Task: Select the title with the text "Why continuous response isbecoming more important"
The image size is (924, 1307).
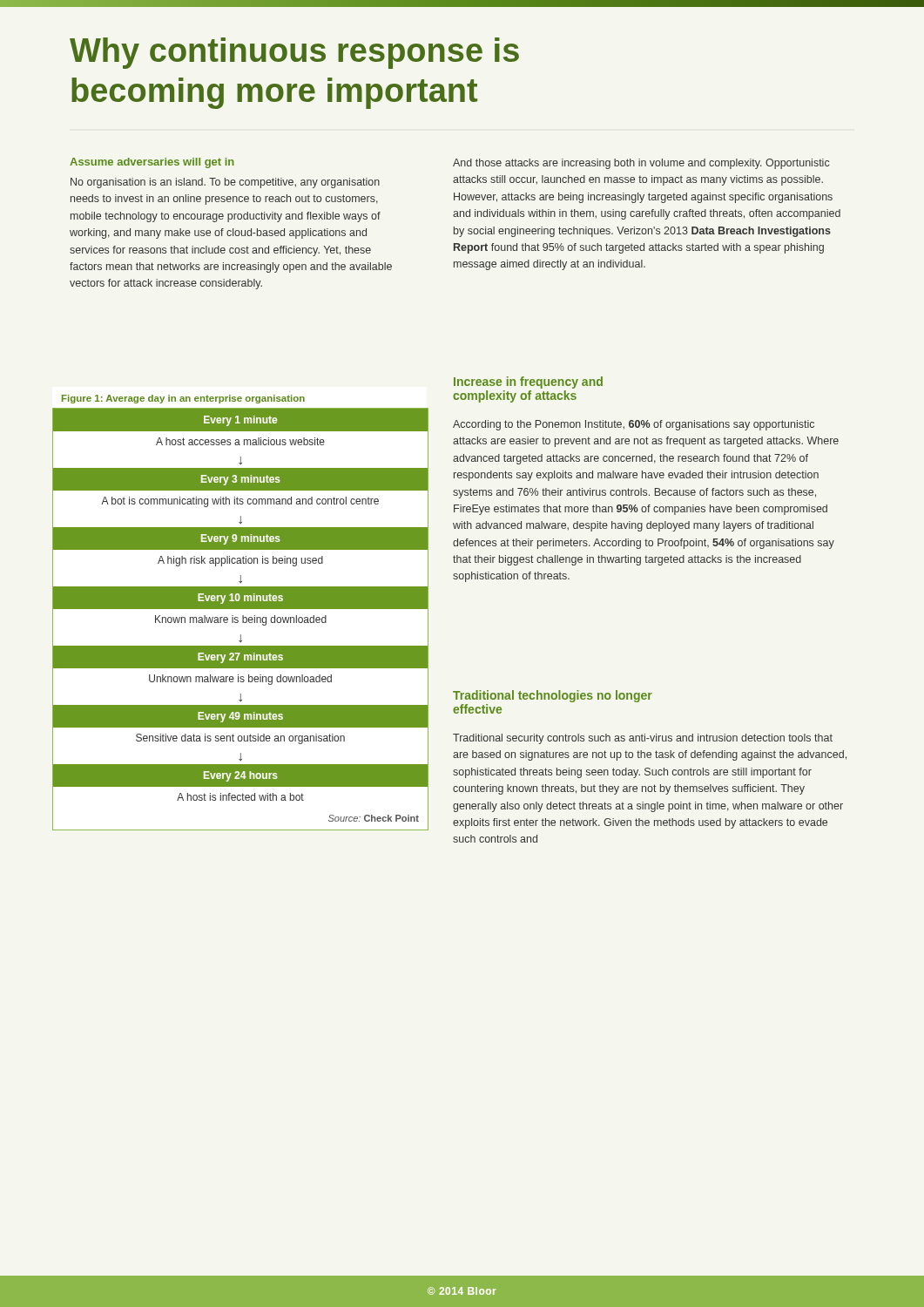Action: (462, 64)
